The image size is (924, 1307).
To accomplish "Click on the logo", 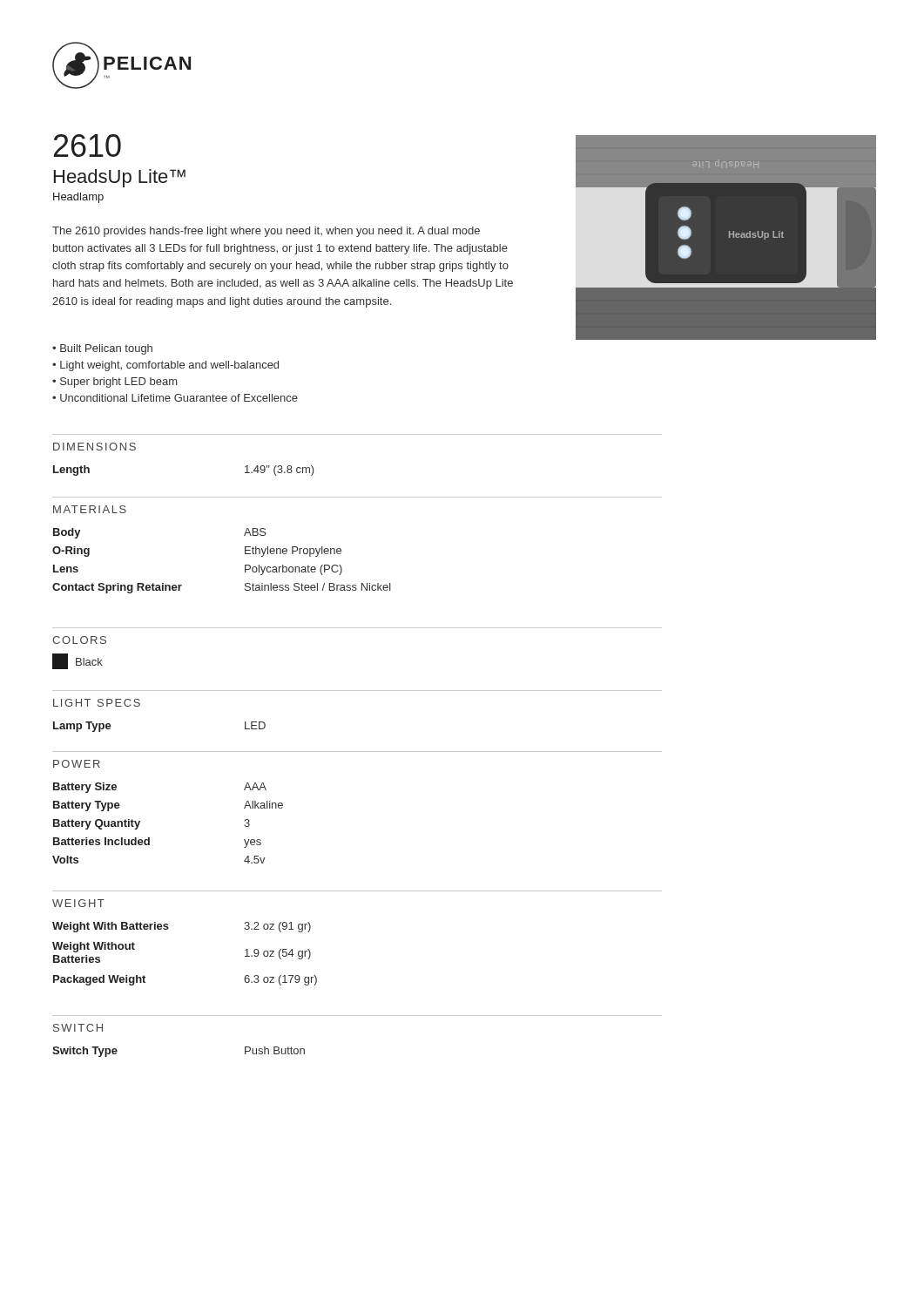I will (139, 67).
